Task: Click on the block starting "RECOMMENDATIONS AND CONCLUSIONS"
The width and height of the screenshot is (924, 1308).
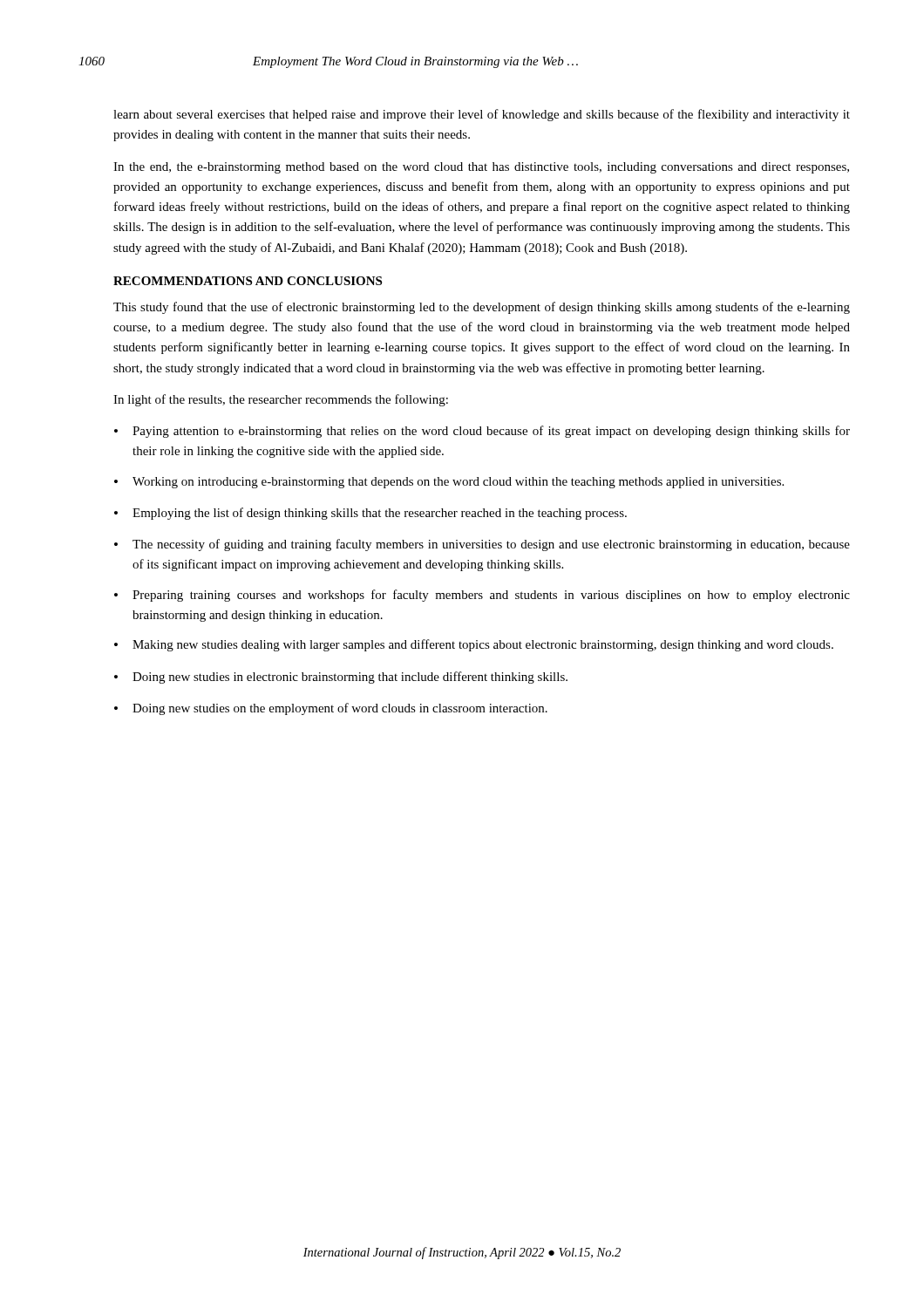Action: (x=248, y=281)
